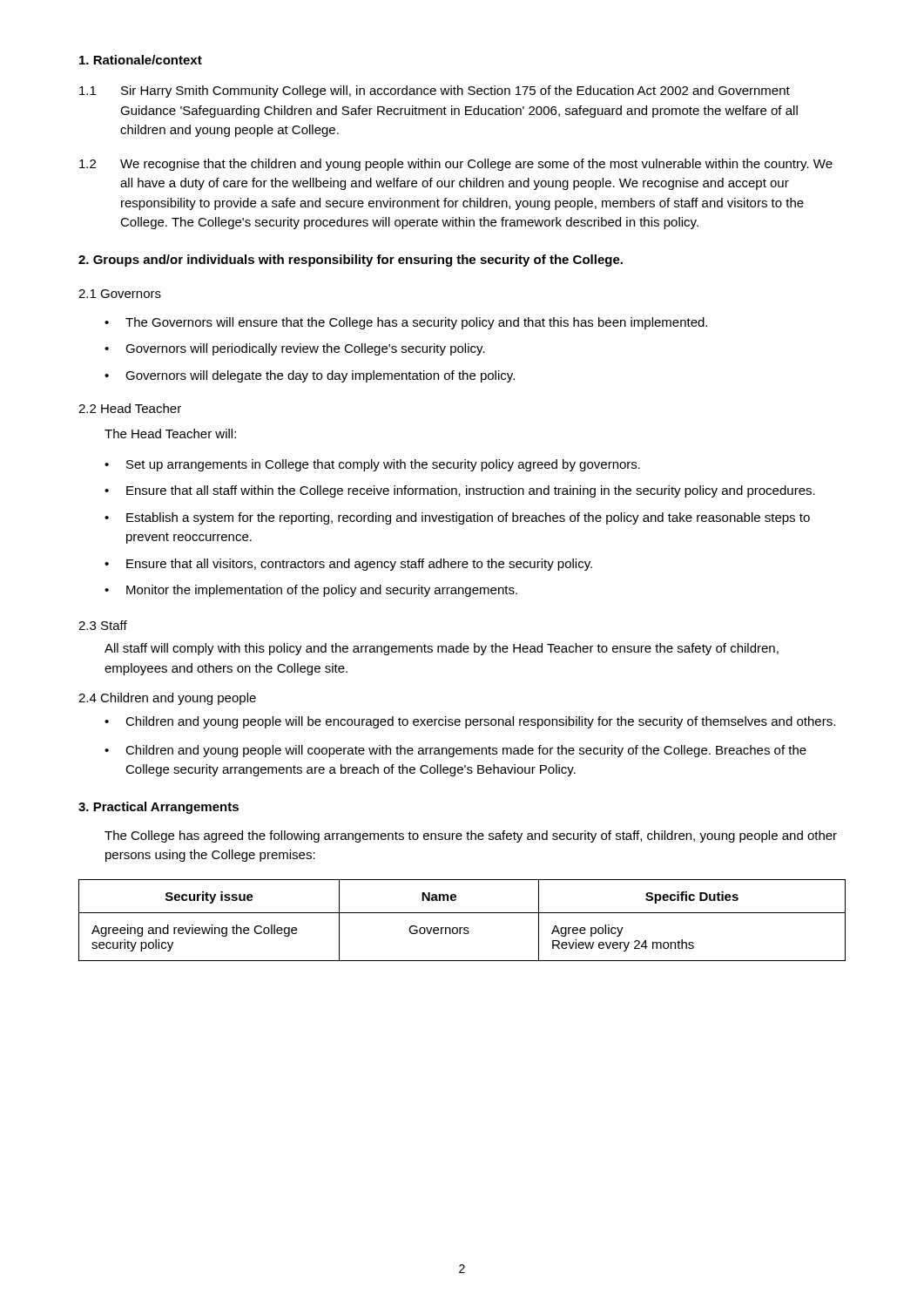Locate the block of text that opens with "• Children and young people will cooperate with"
This screenshot has width=924, height=1307.
pyautogui.click(x=475, y=760)
